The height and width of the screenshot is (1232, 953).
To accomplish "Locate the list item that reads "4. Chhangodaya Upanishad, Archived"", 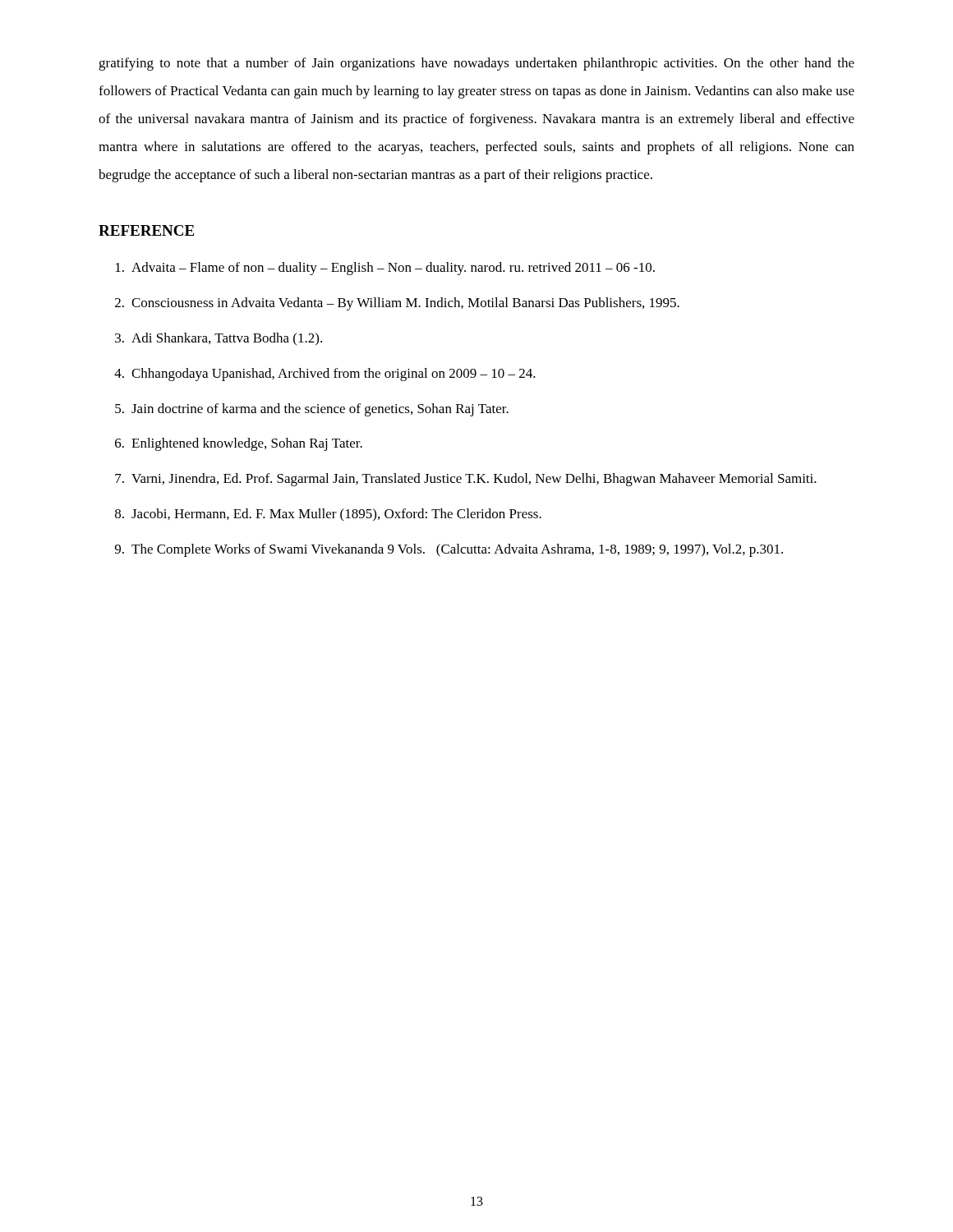I will coord(476,374).
